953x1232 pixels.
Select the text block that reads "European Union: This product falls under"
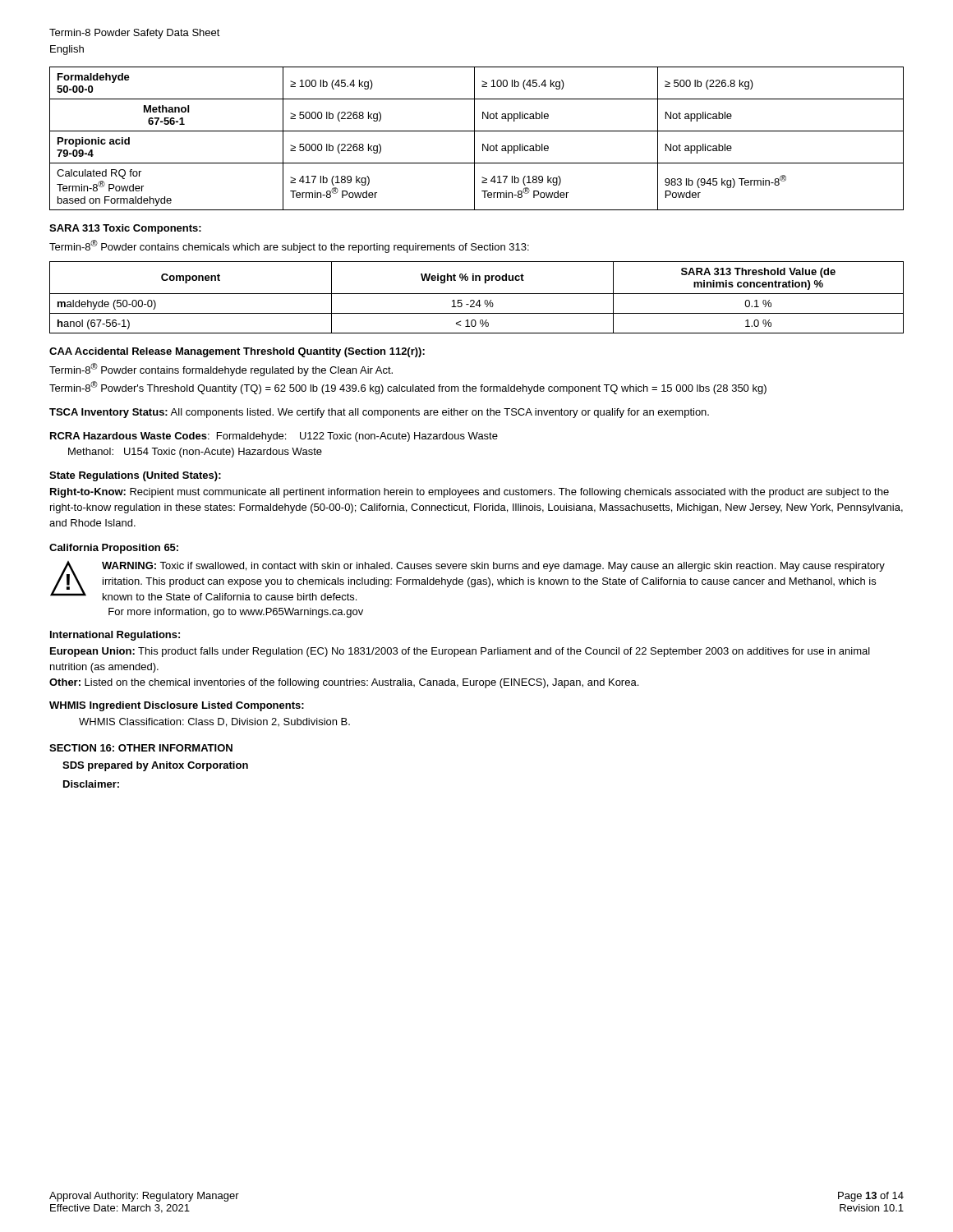coord(460,667)
